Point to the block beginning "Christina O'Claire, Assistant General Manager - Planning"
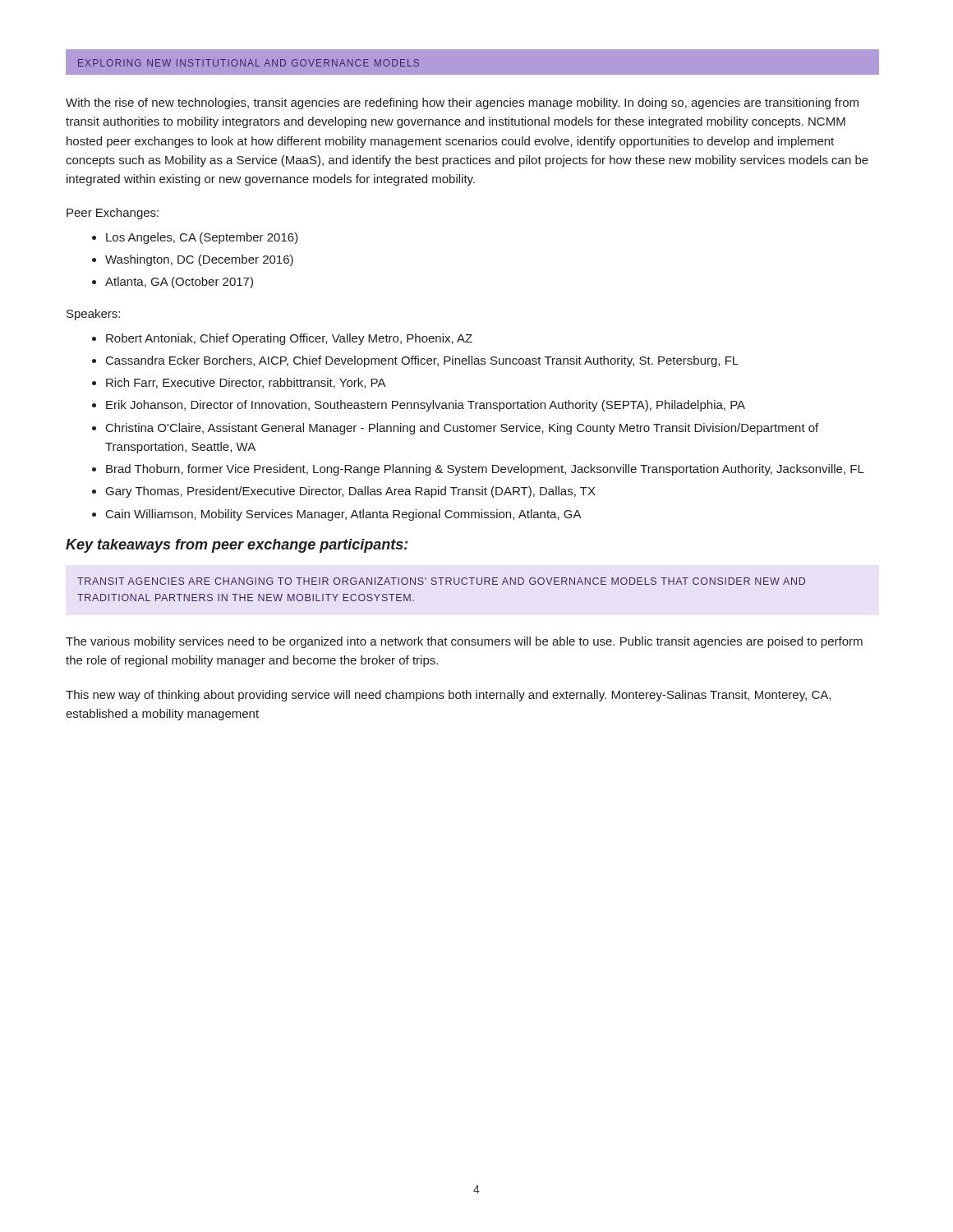 pos(462,437)
